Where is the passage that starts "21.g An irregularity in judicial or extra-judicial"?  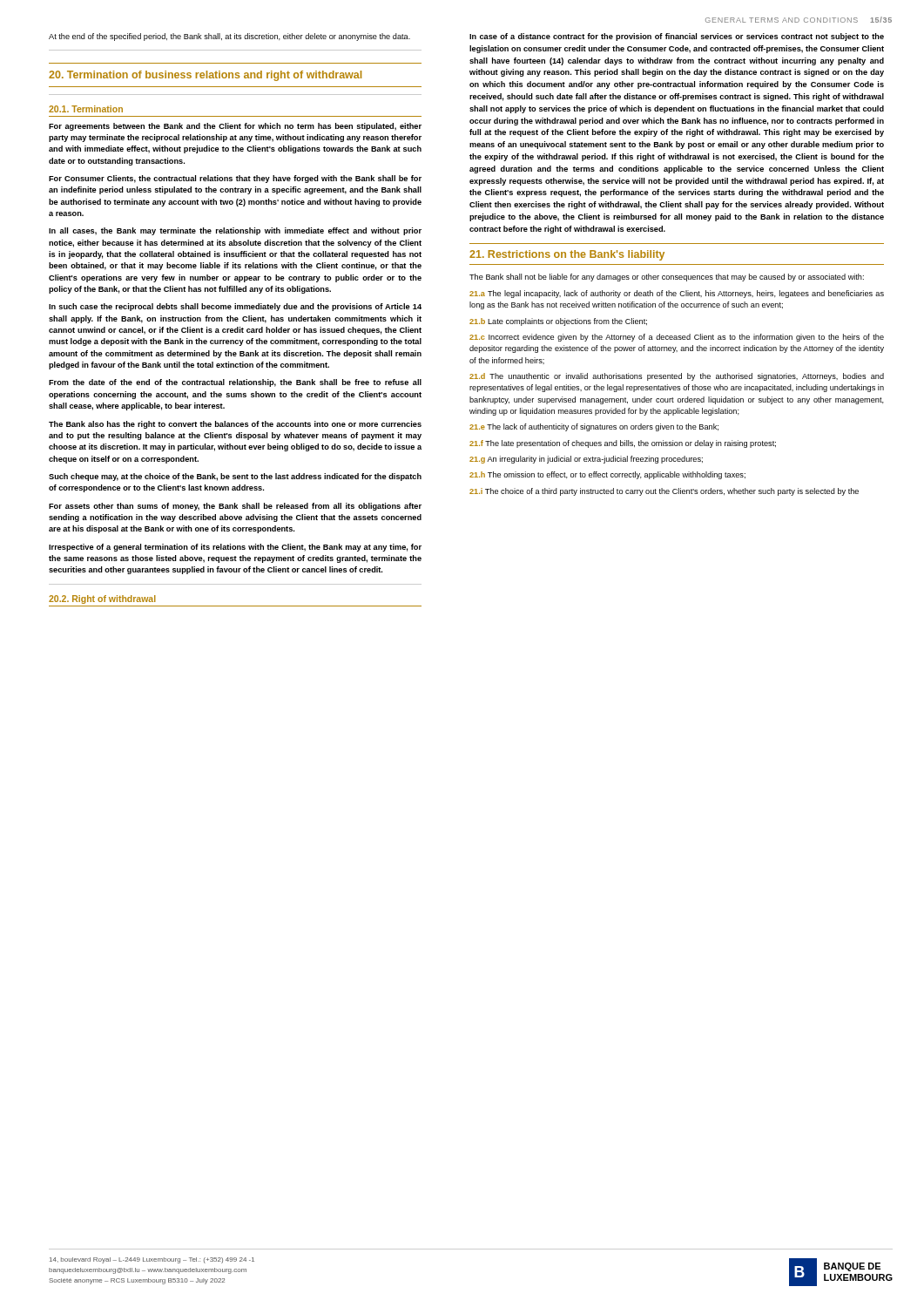point(586,459)
